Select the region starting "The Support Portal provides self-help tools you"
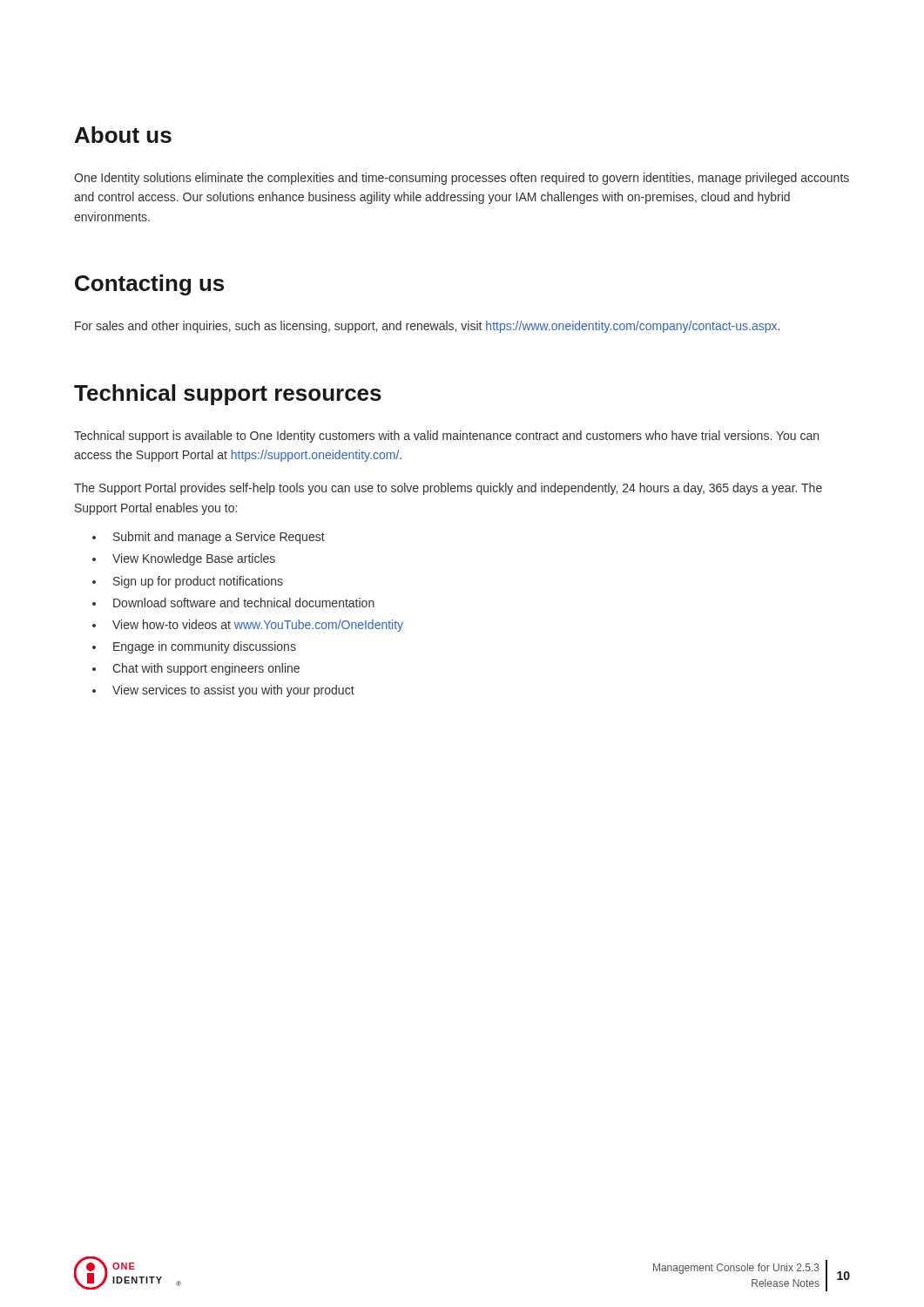 click(x=462, y=498)
